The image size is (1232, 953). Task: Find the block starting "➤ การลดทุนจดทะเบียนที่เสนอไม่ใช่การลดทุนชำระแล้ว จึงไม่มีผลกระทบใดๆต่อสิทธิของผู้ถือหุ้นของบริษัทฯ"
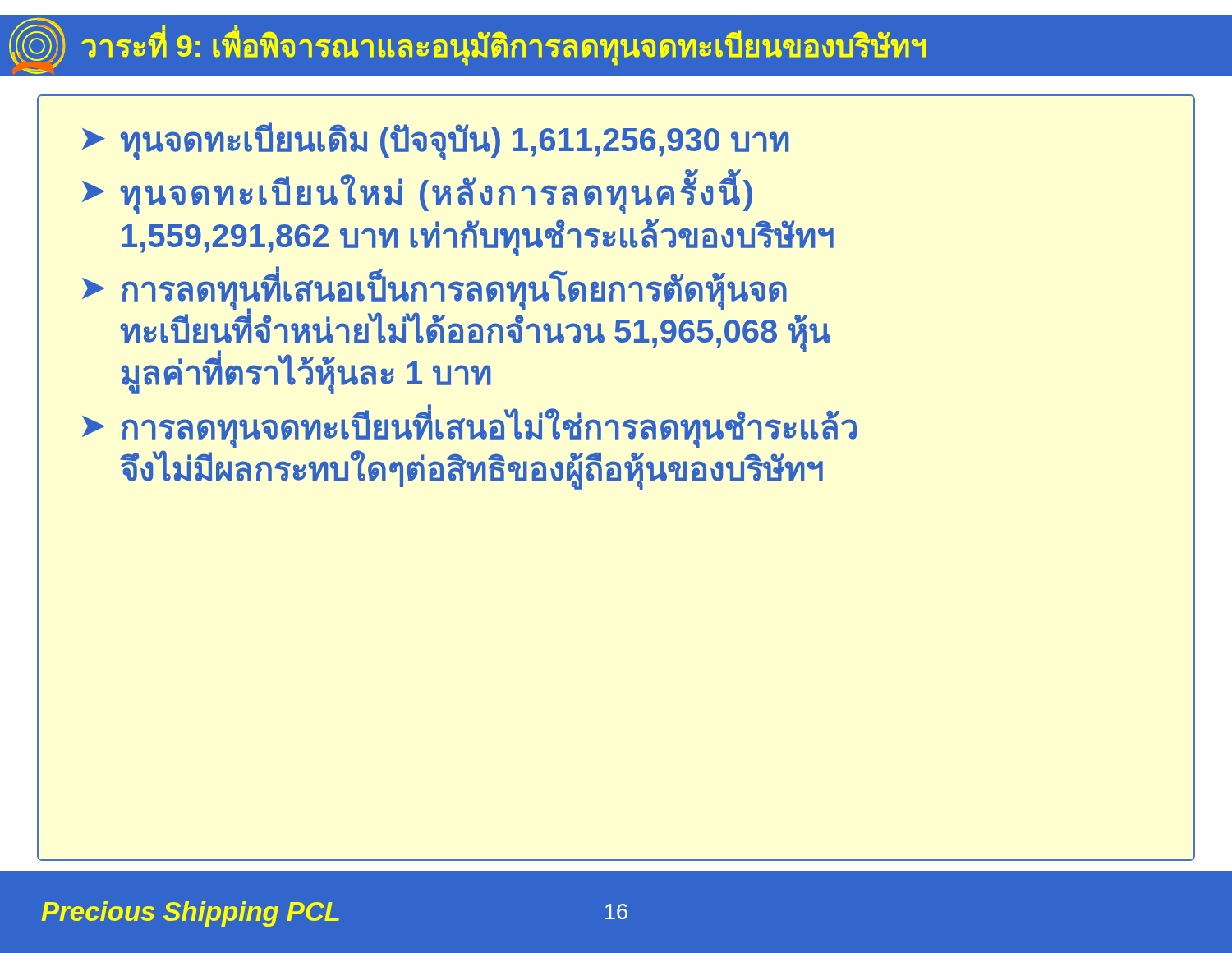coord(468,448)
